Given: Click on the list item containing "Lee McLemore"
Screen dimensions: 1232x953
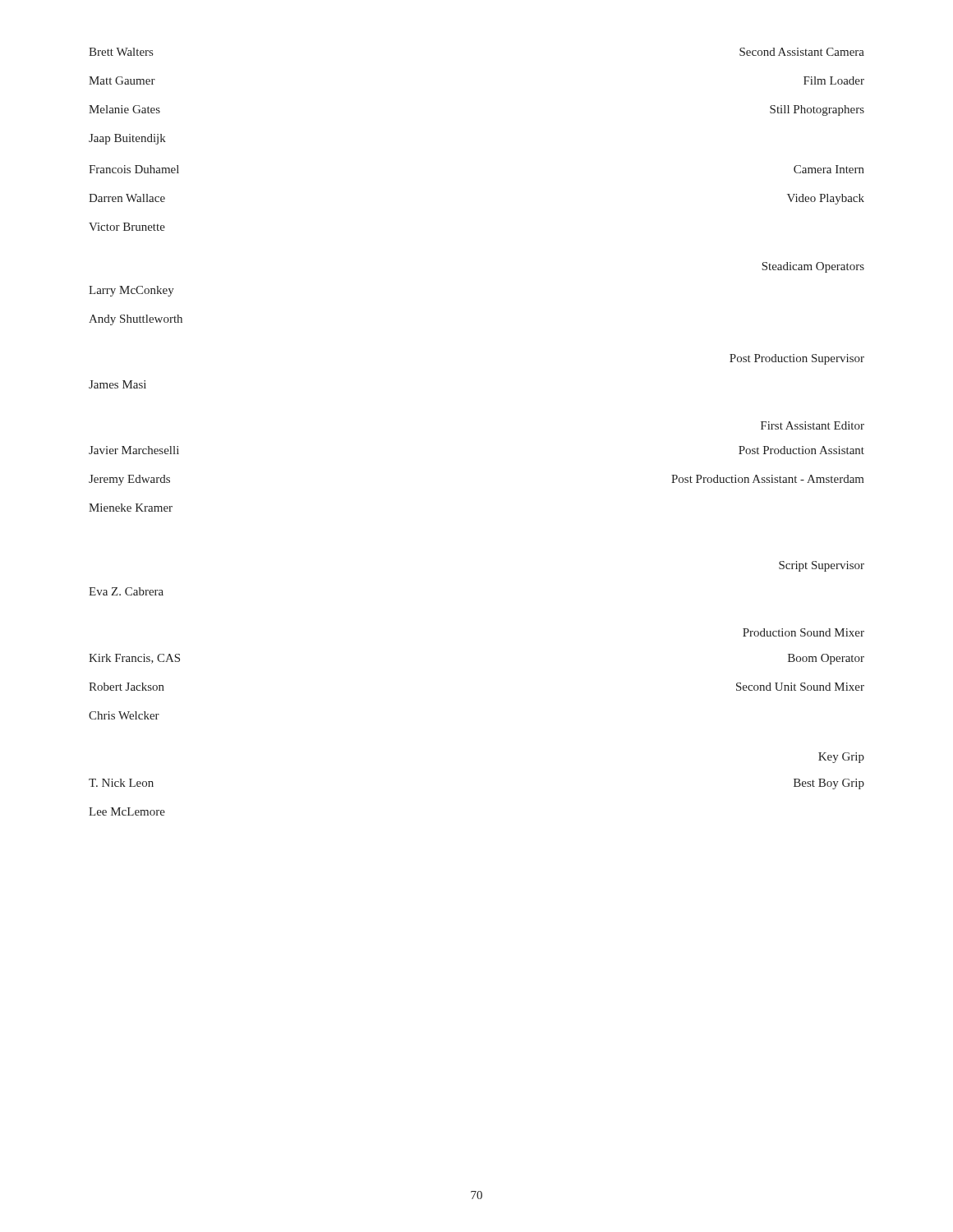Looking at the screenshot, I should tap(127, 811).
